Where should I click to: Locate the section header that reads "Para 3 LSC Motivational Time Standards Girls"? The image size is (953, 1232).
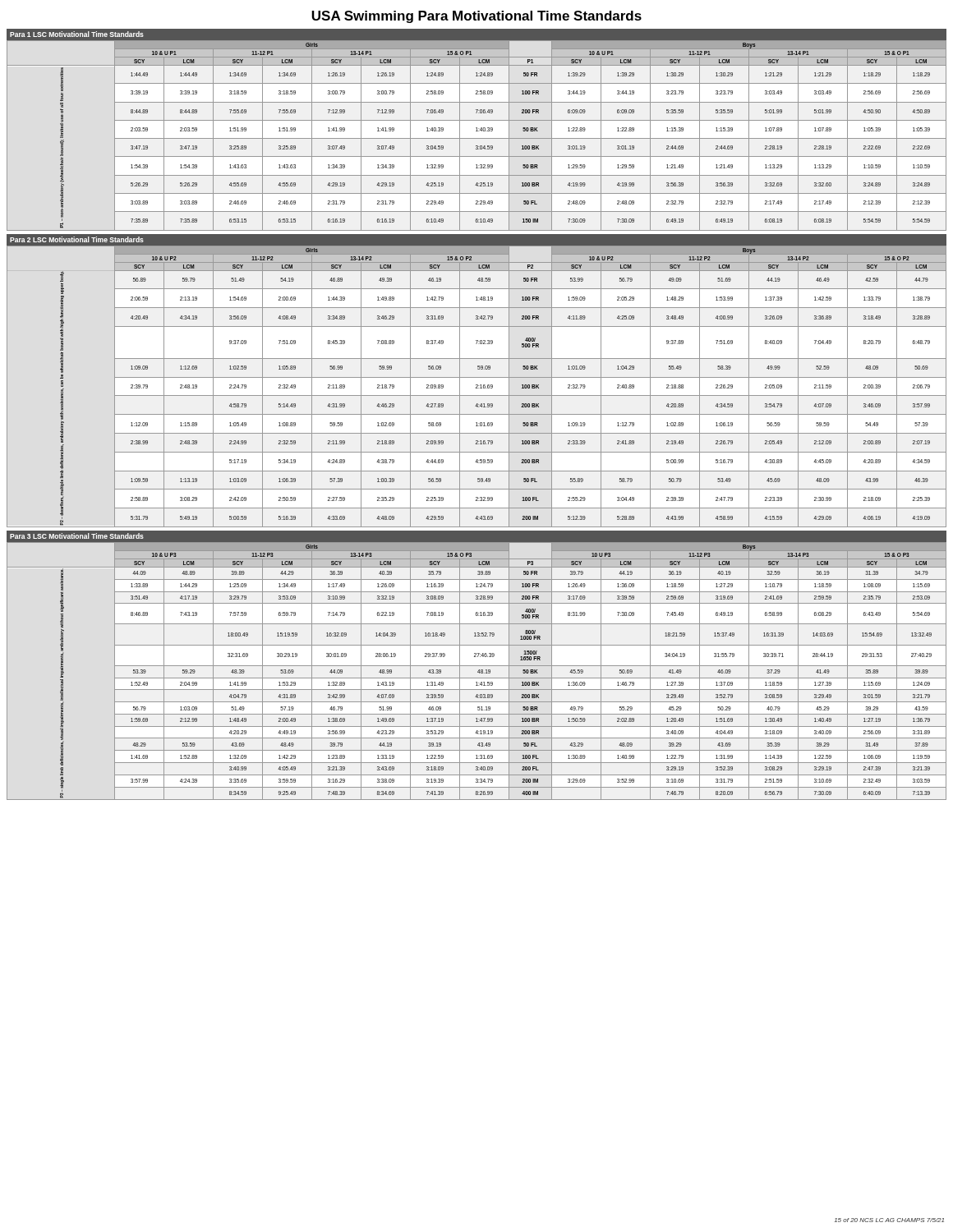[476, 665]
